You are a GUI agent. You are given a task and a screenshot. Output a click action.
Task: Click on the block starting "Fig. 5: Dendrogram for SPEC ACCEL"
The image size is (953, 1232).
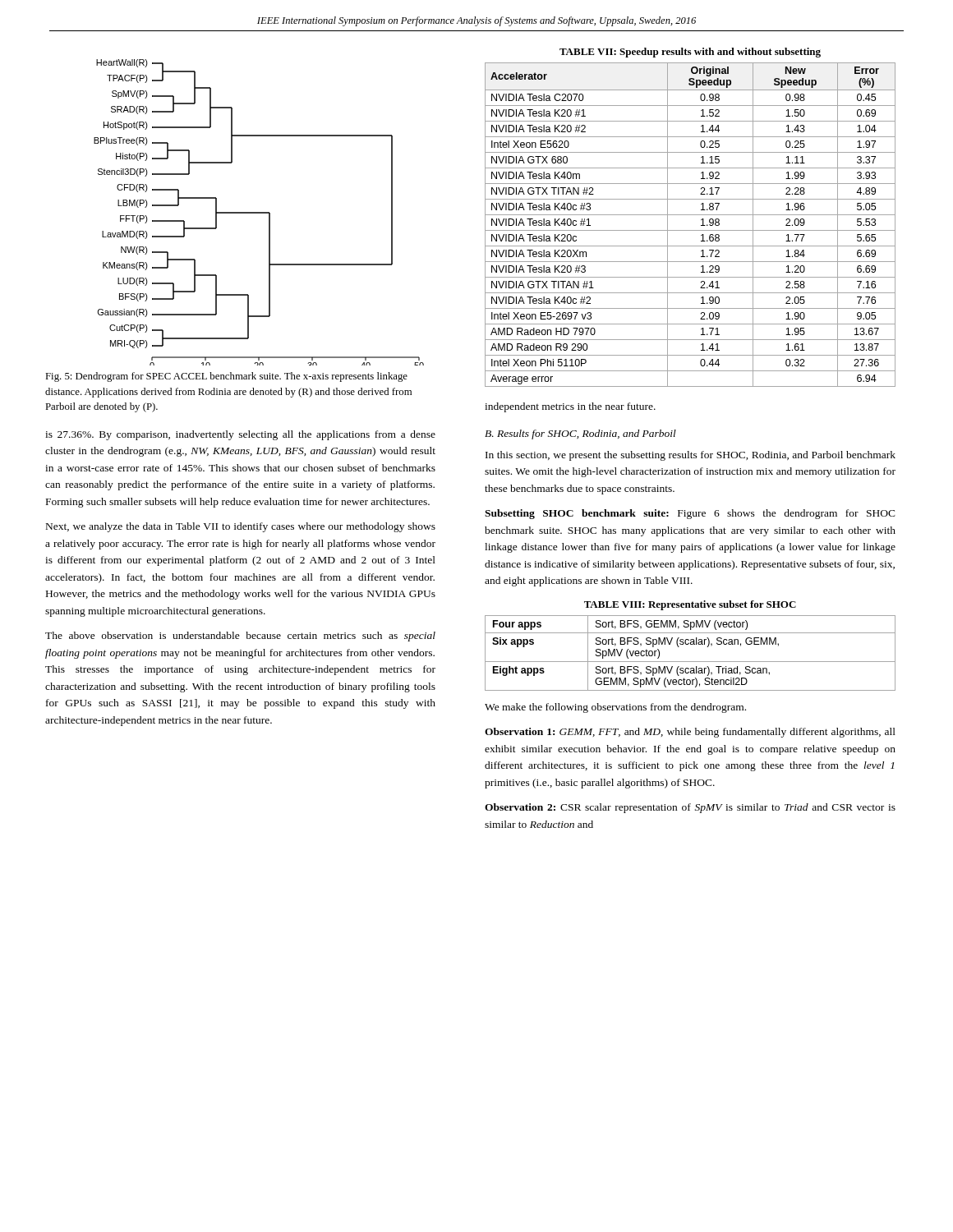[x=229, y=391]
